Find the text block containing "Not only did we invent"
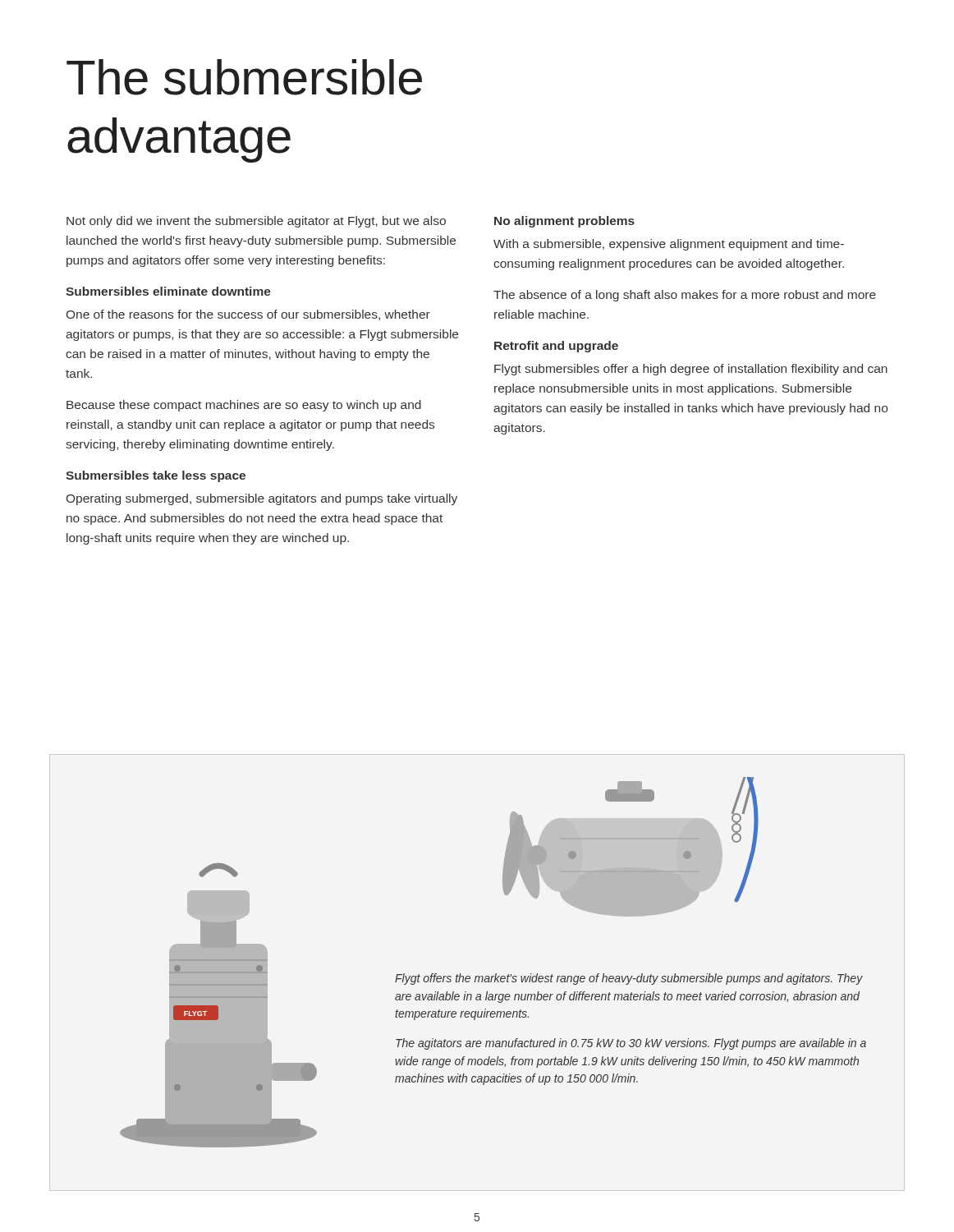954x1232 pixels. [256, 222]
